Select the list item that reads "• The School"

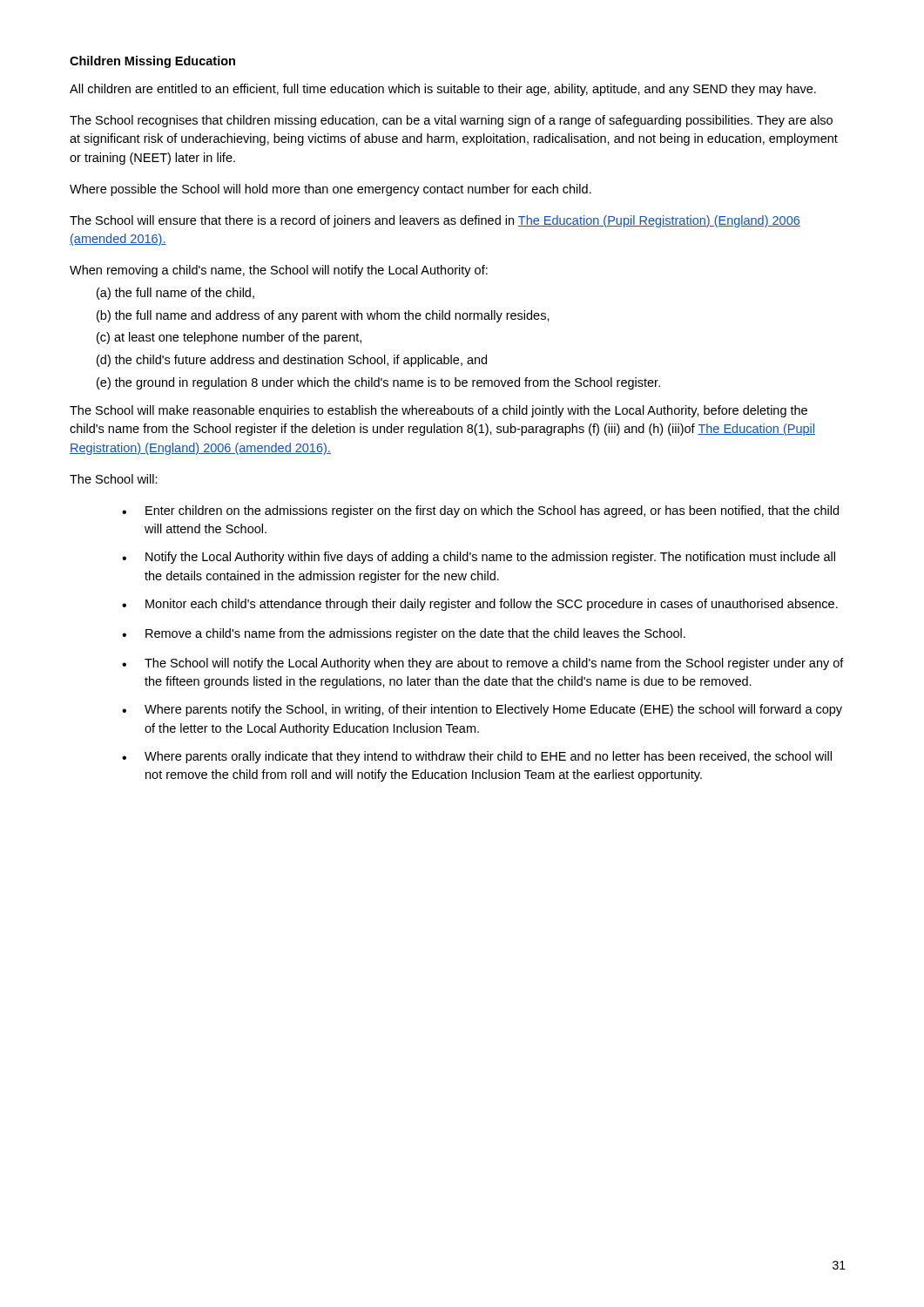[484, 673]
